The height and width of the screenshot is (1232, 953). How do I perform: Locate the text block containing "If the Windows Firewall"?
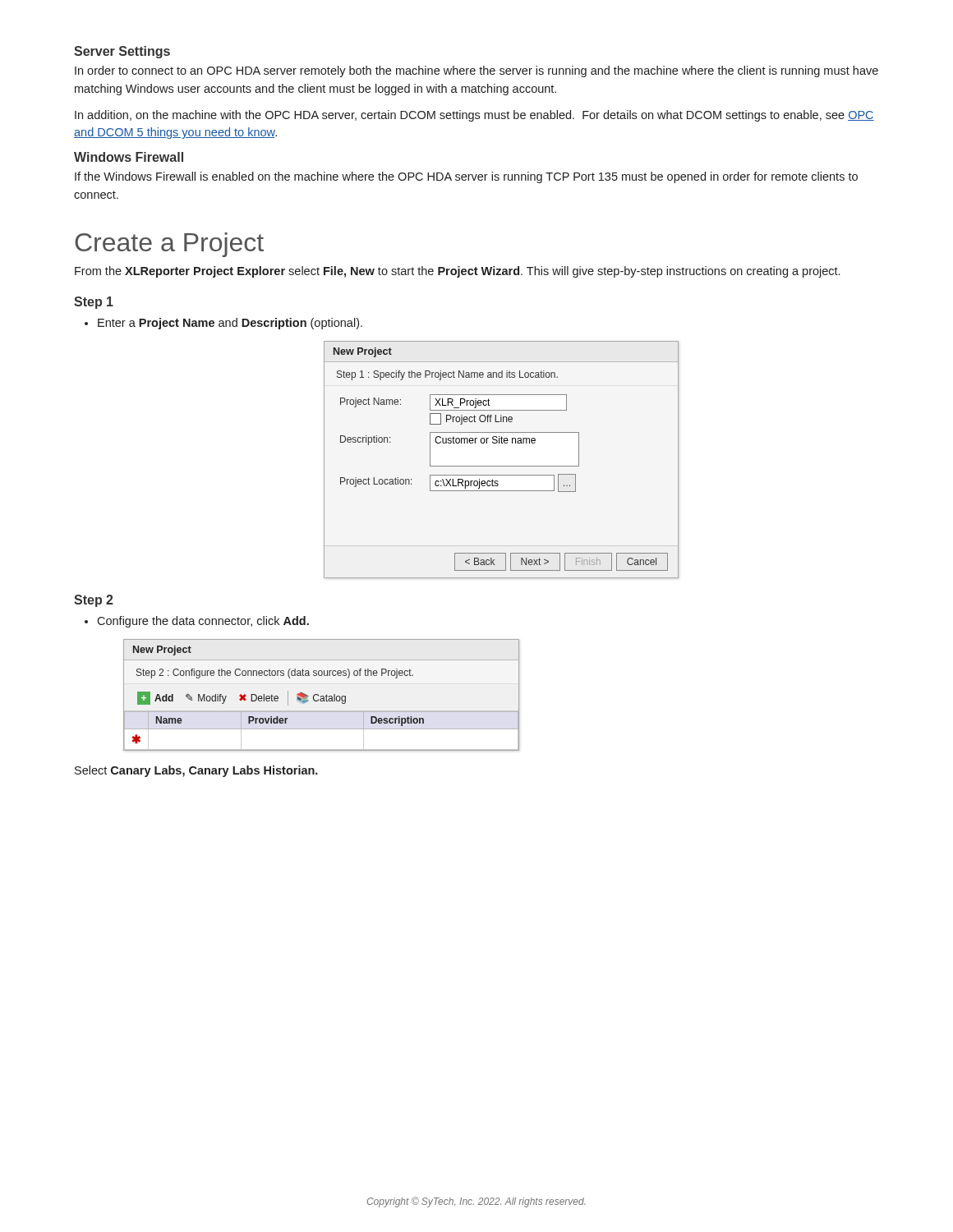[x=476, y=186]
